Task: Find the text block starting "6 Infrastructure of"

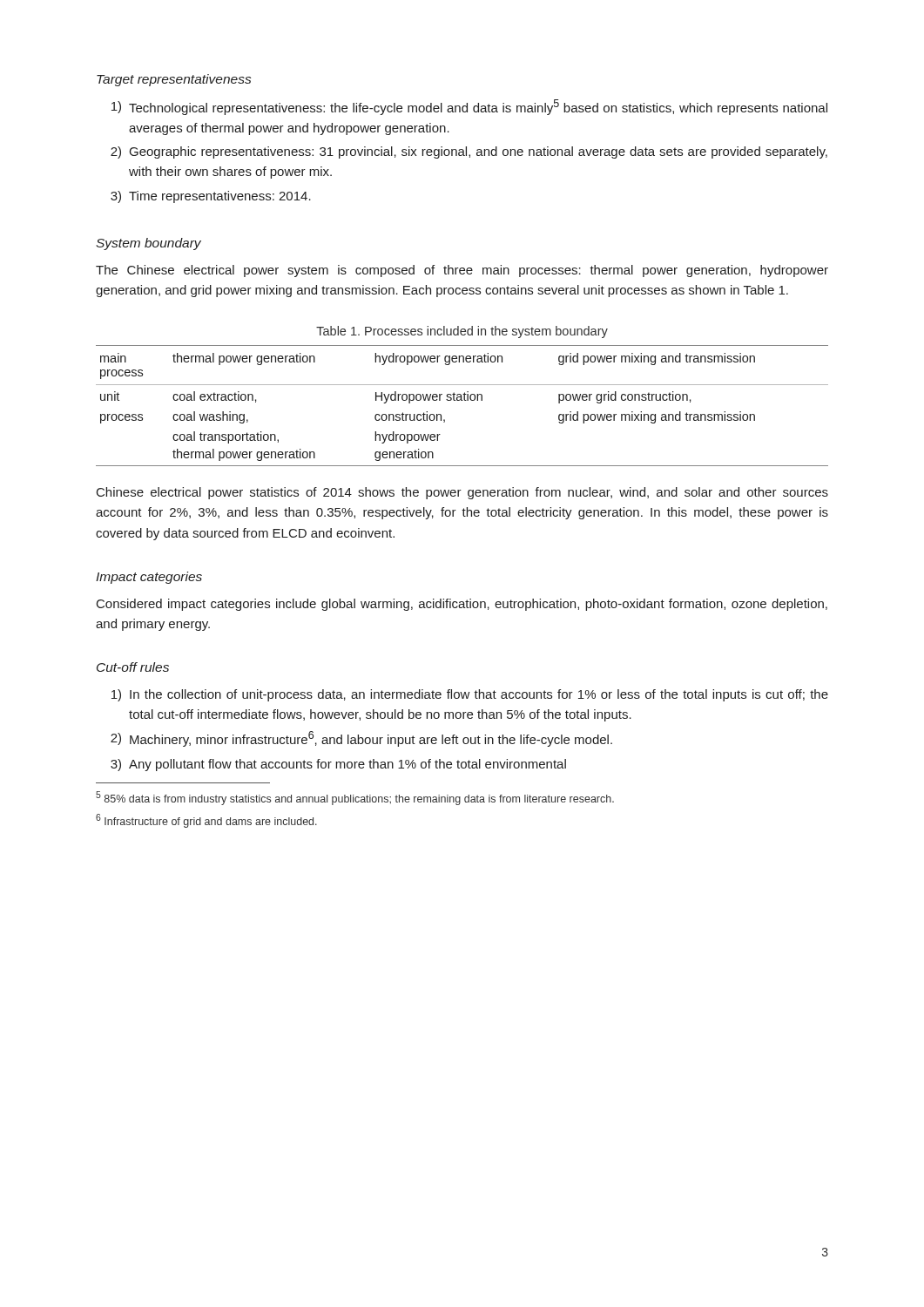Action: (x=207, y=820)
